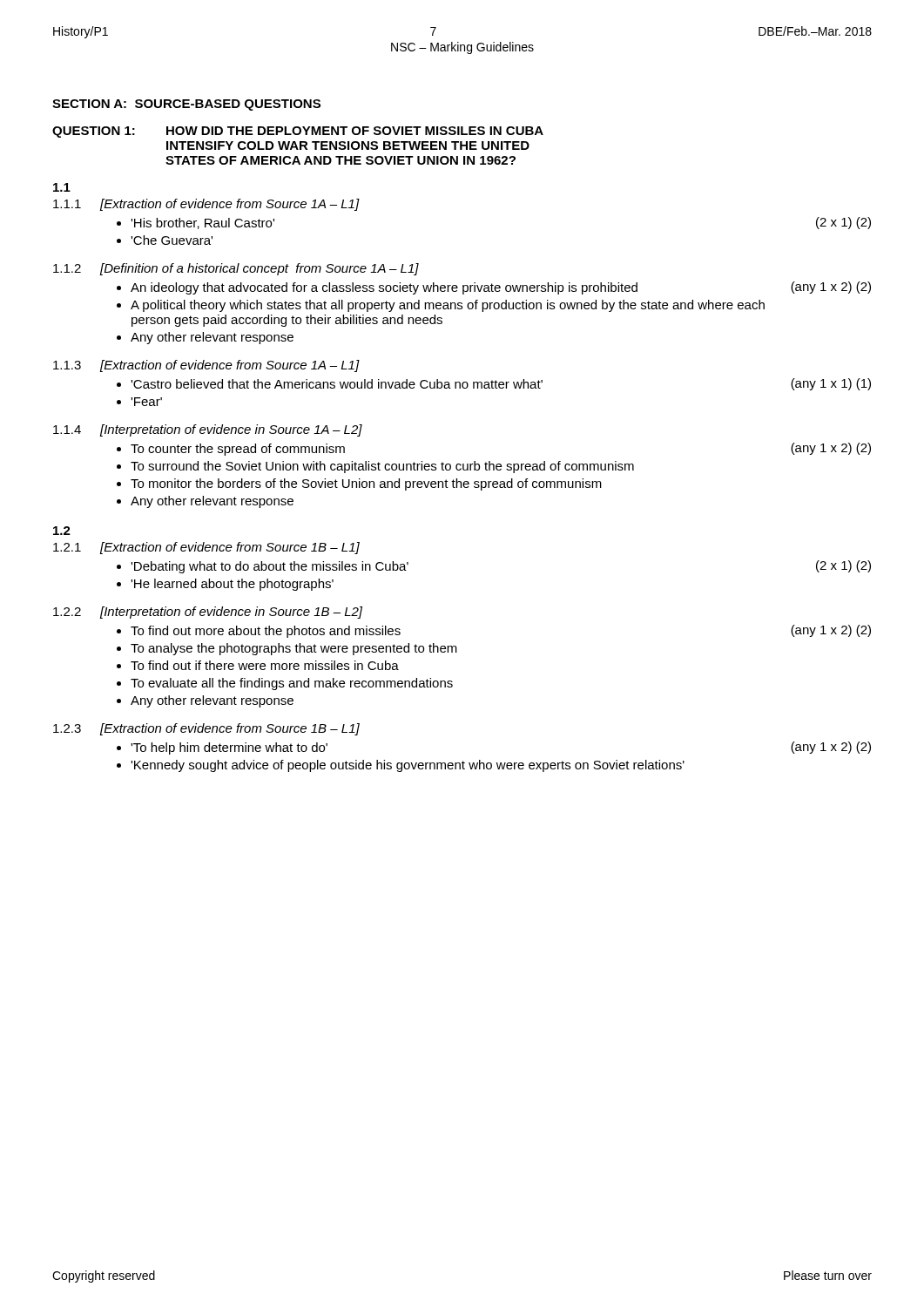This screenshot has height=1307, width=924.
Task: Point to the text block starting "2.2 [Interpretation of"
Action: tap(207, 611)
